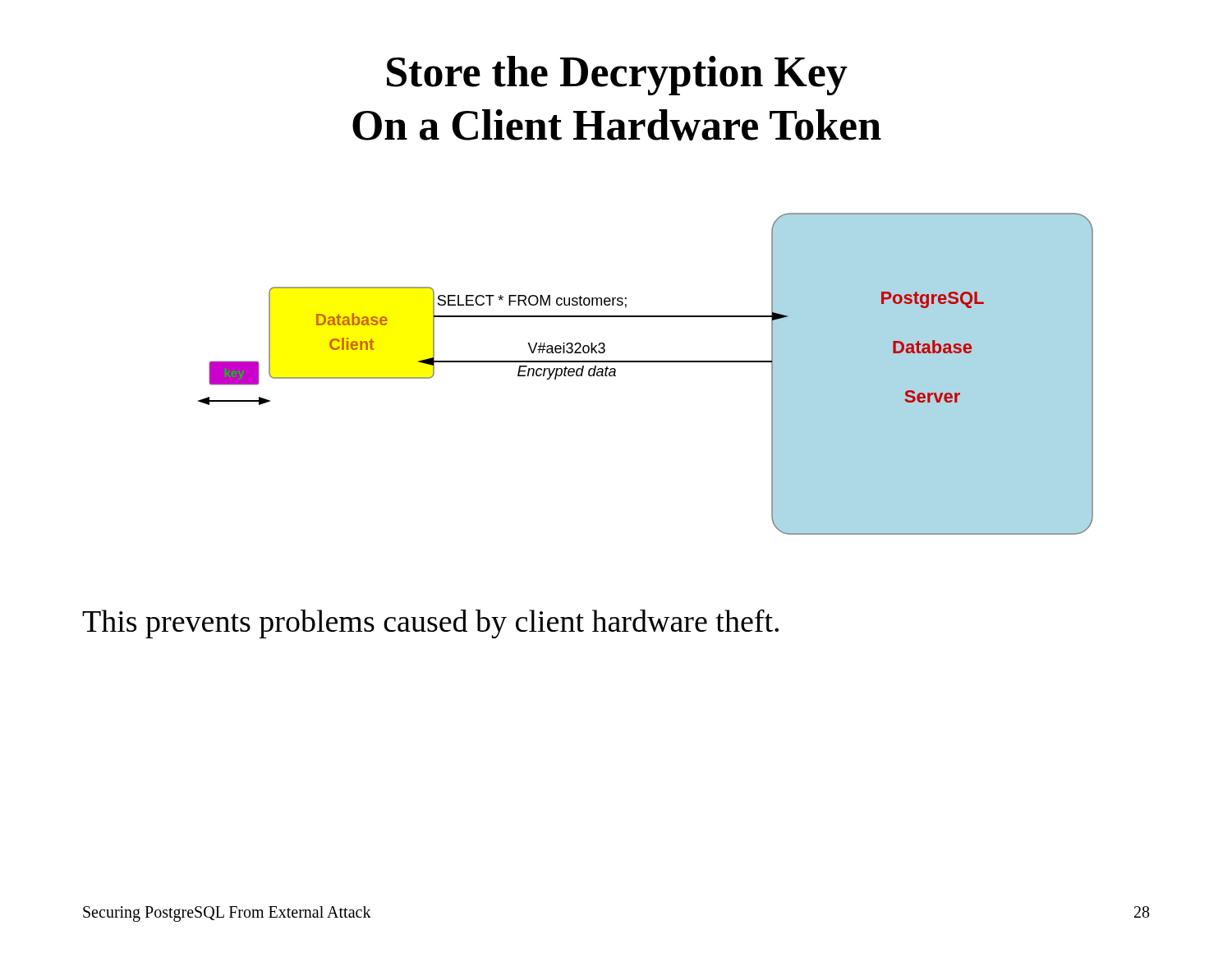1232x953 pixels.
Task: Locate the block starting "This prevents problems caused by client hardware"
Action: (431, 621)
